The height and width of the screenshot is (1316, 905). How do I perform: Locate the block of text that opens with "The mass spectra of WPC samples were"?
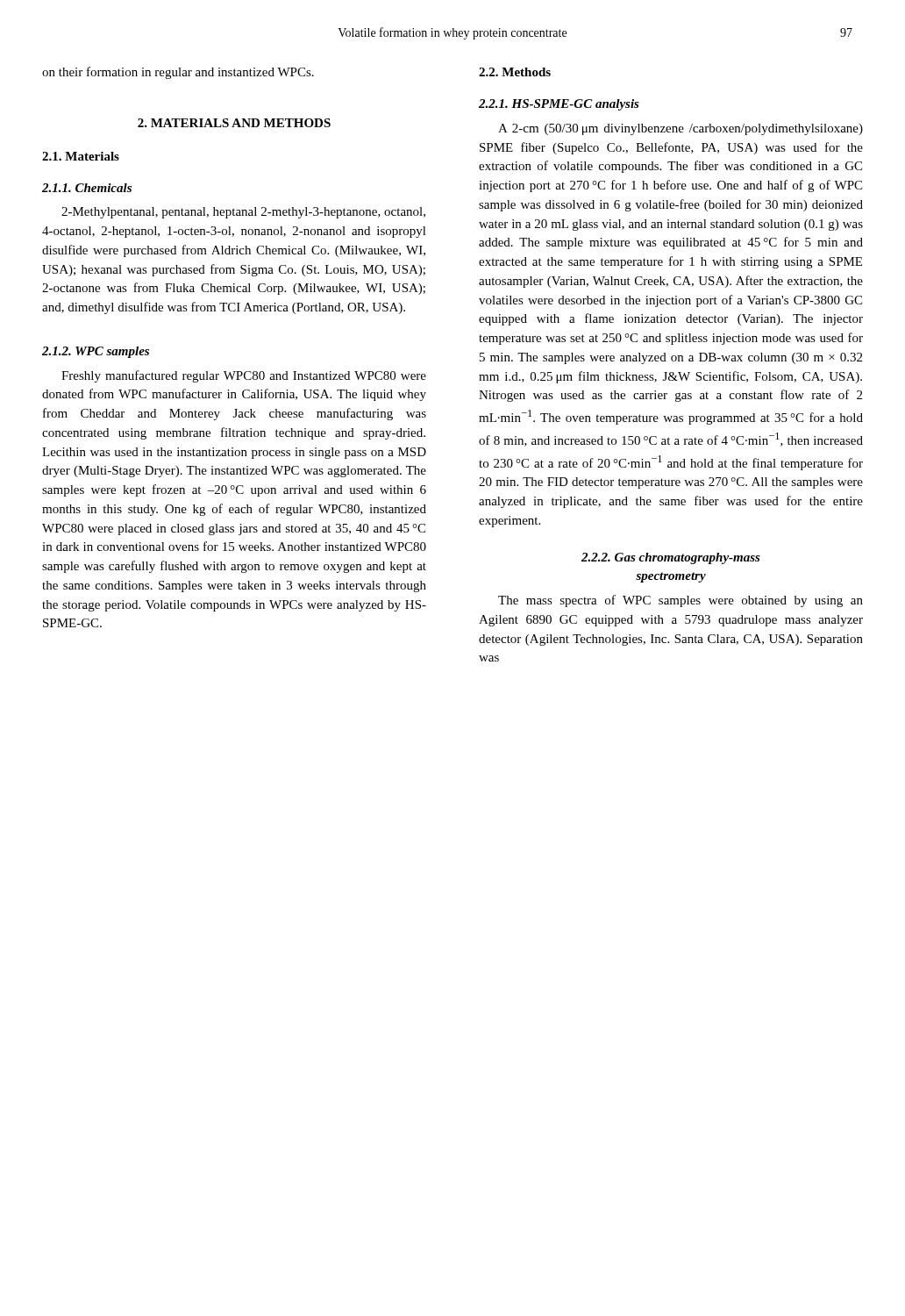(x=671, y=629)
